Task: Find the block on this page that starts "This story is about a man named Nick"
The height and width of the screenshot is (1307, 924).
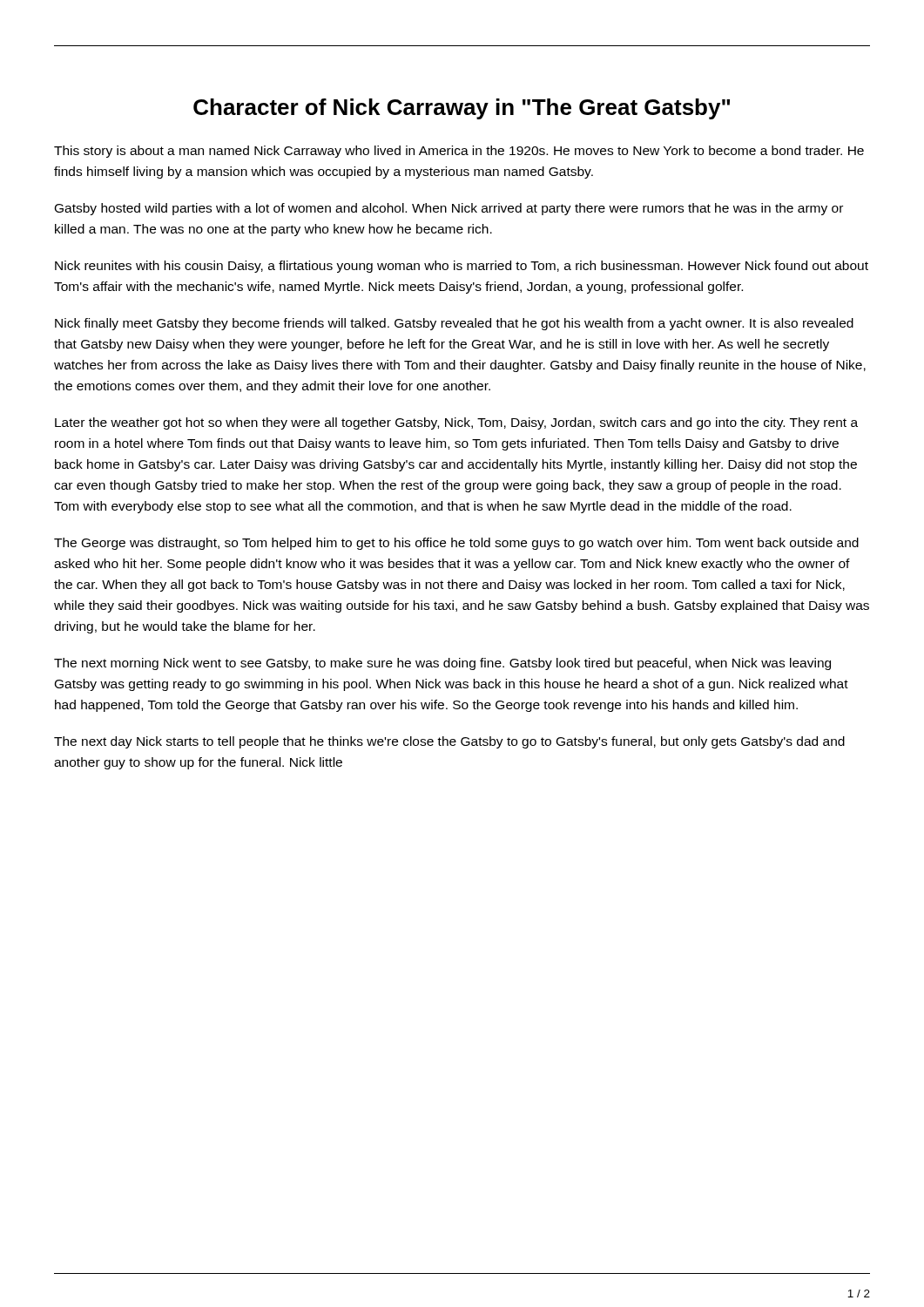Action: [459, 161]
